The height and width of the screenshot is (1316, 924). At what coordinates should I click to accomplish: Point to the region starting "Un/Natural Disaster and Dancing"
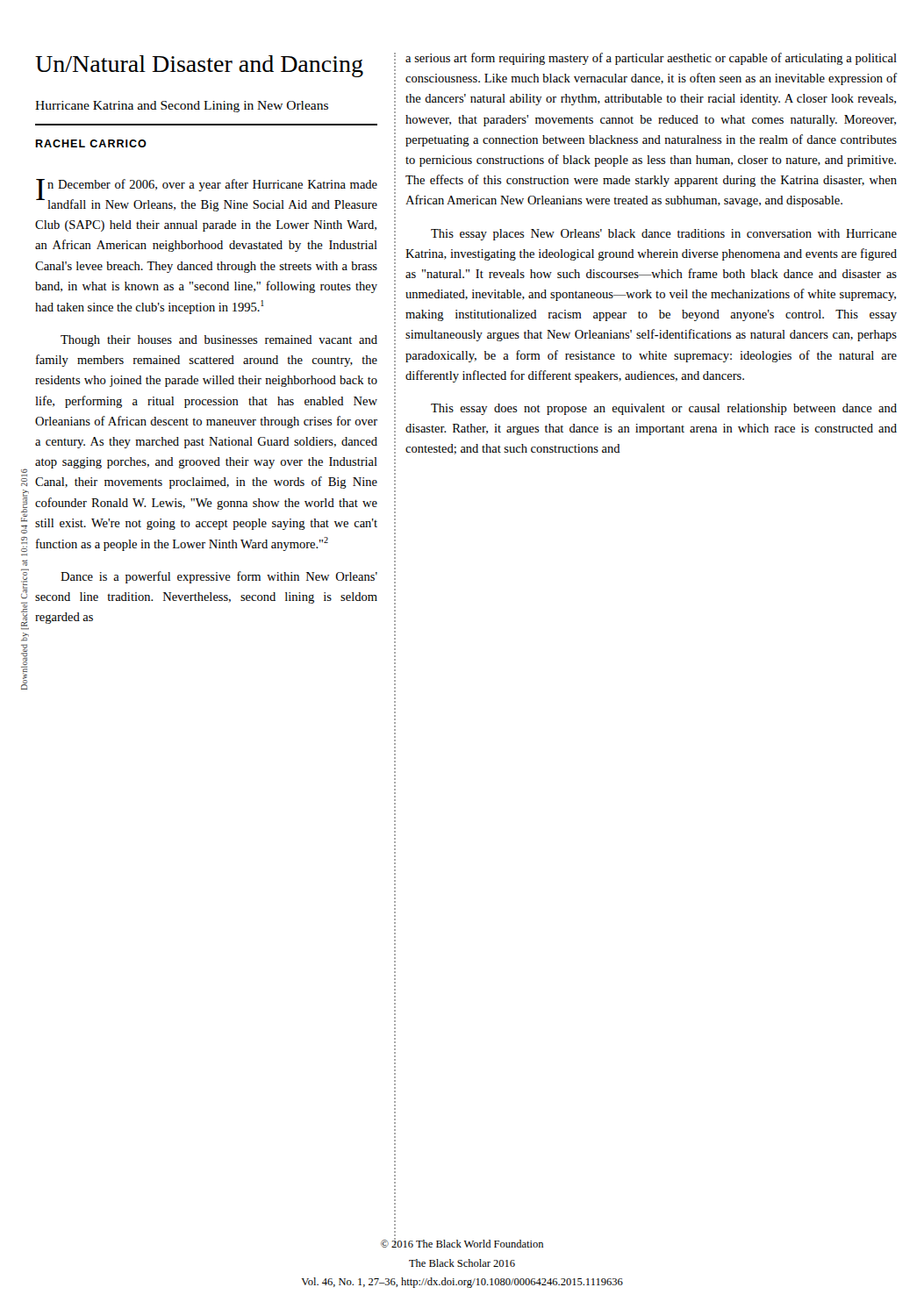tap(206, 64)
